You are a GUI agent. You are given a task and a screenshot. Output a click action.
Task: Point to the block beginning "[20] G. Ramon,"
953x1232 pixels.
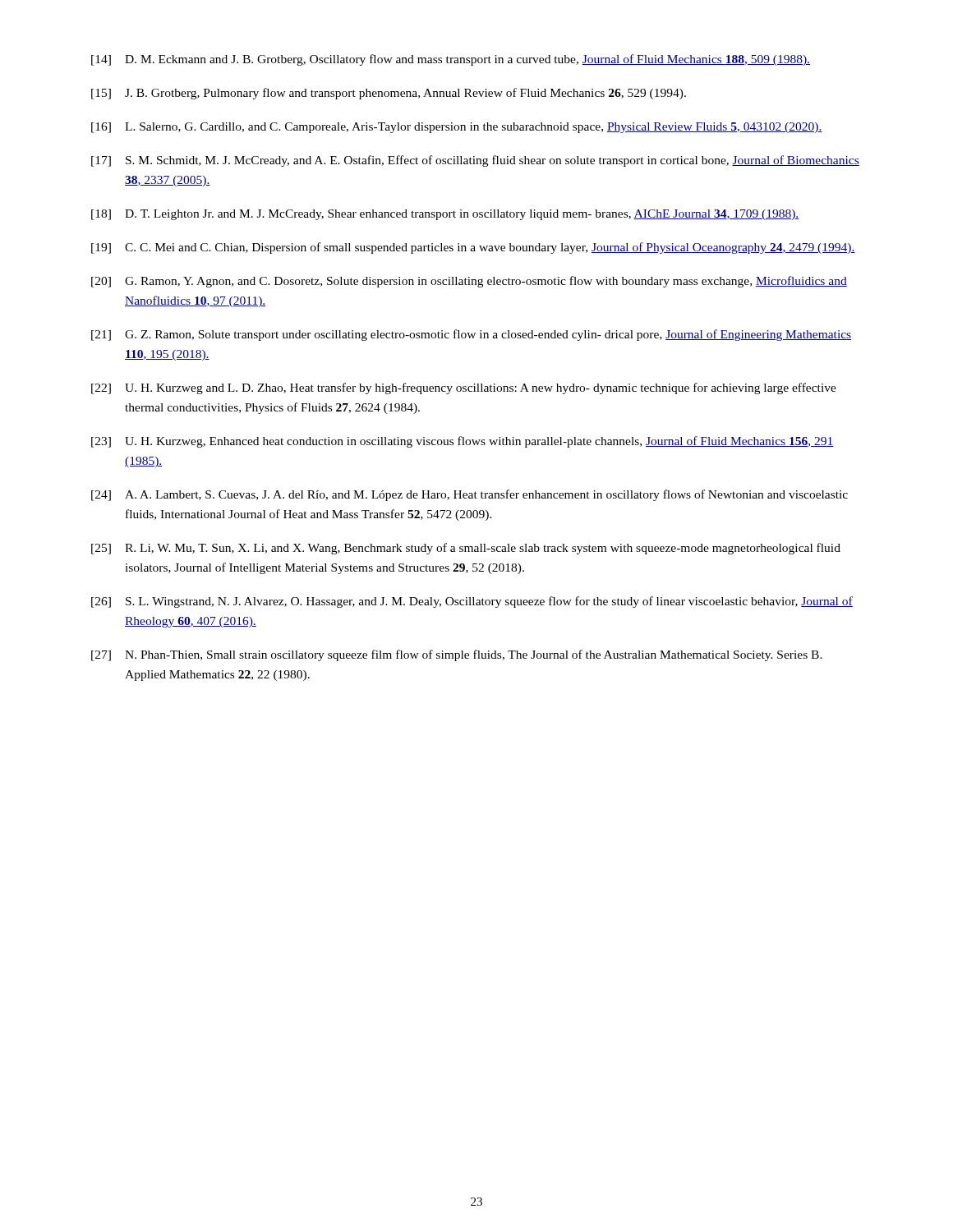pos(476,291)
